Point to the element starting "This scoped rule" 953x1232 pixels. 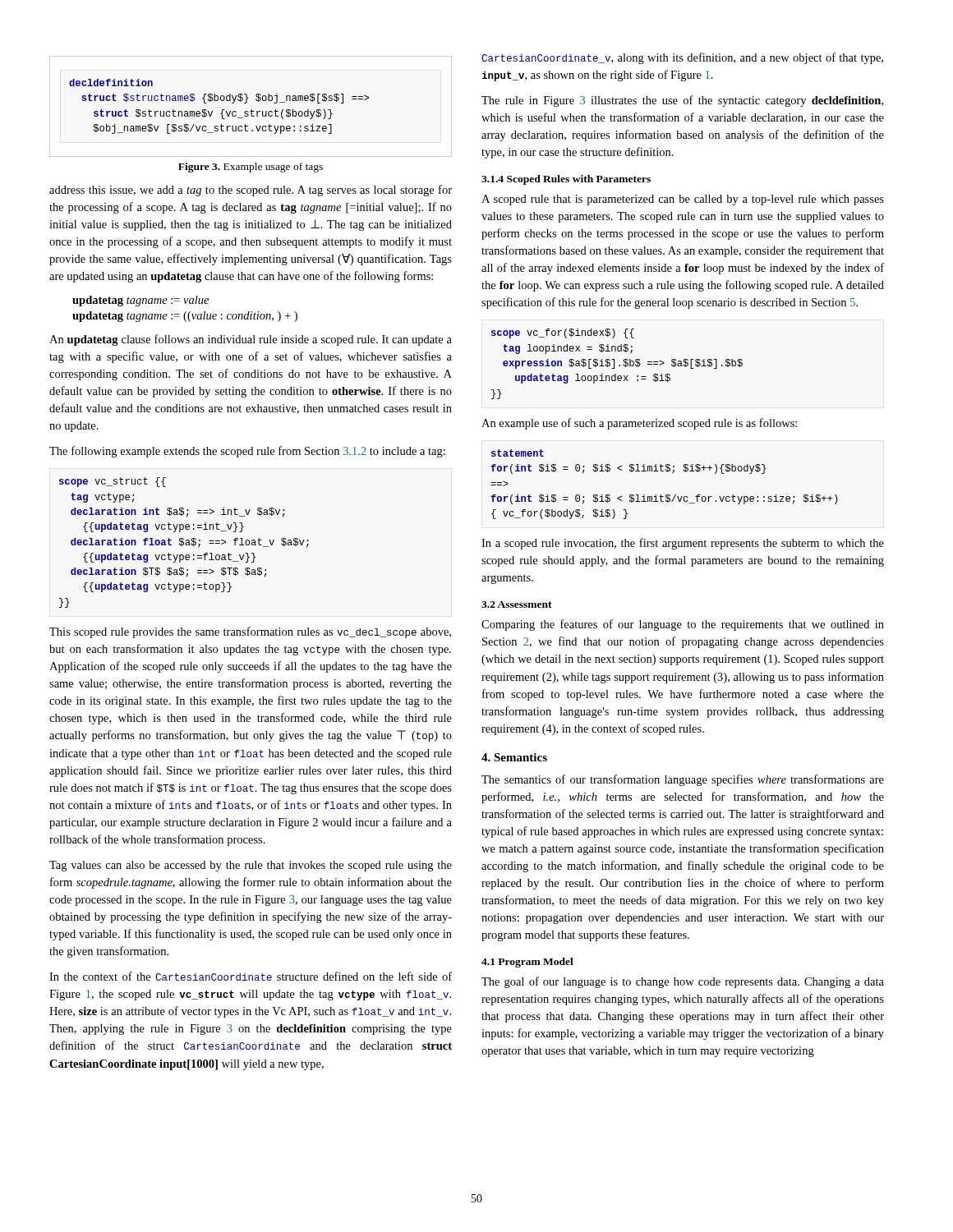tap(251, 848)
